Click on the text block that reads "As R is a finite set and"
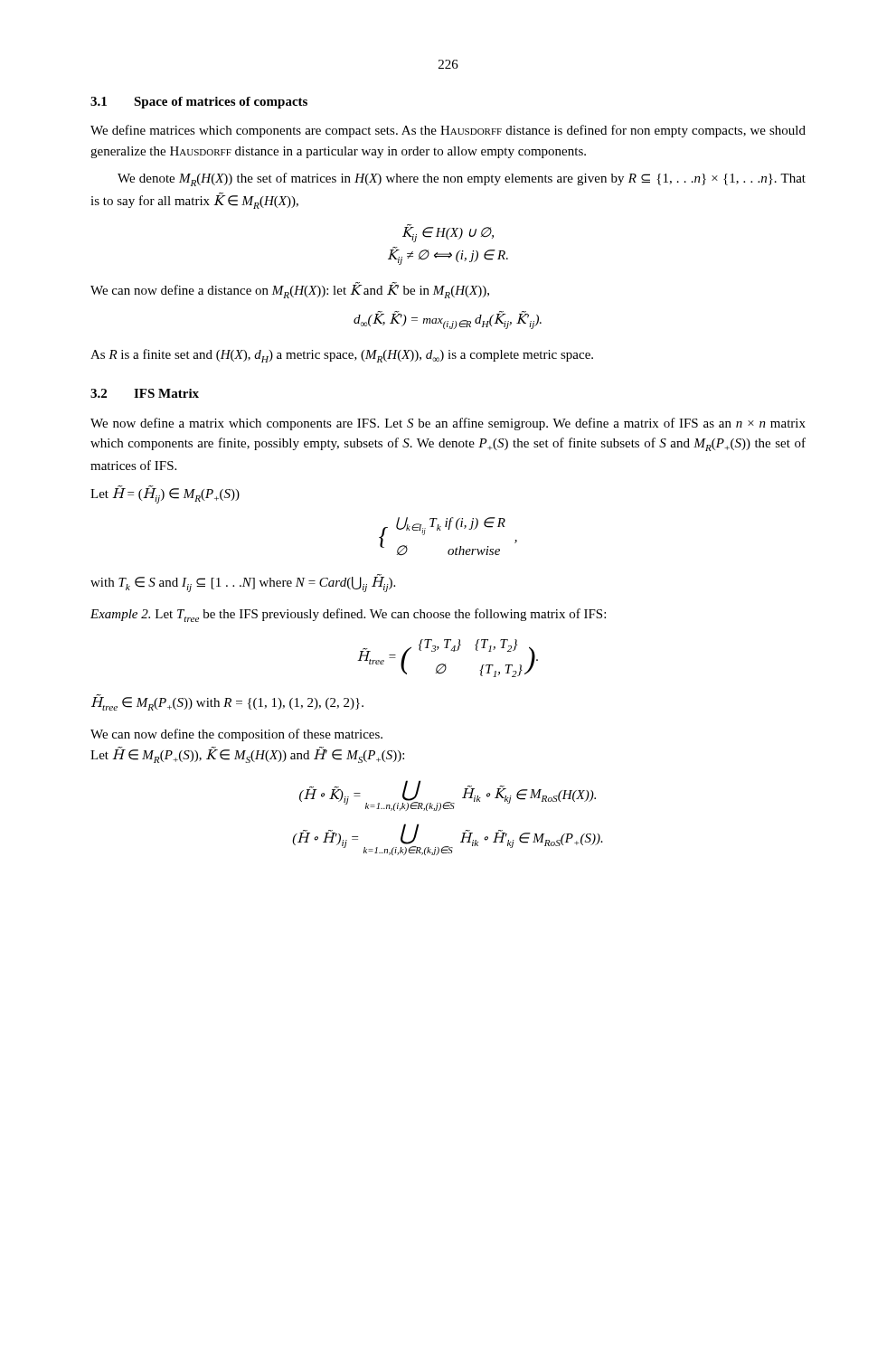The width and height of the screenshot is (896, 1356). pos(342,356)
